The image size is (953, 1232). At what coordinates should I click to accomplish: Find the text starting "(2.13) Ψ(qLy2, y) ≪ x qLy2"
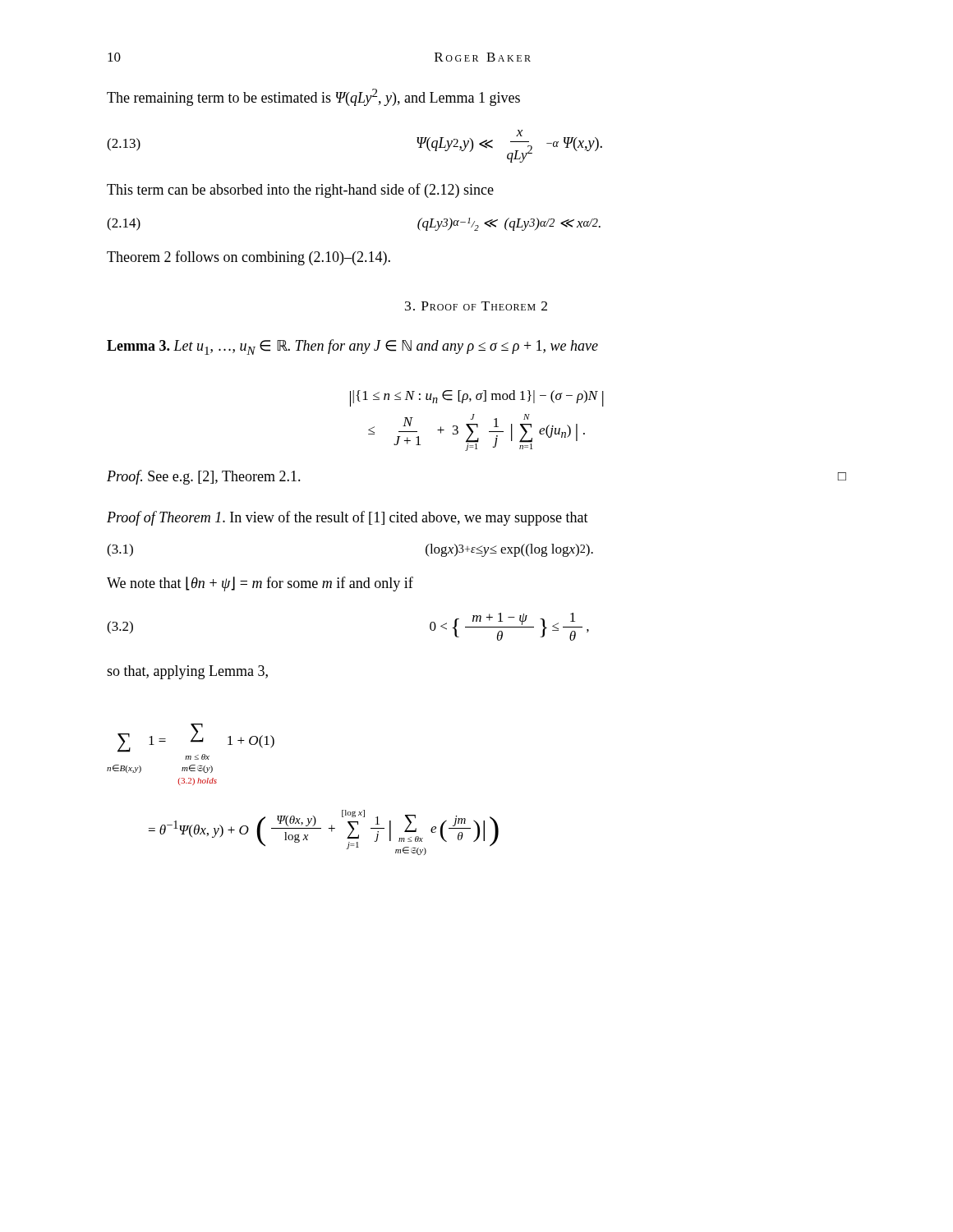pos(476,143)
